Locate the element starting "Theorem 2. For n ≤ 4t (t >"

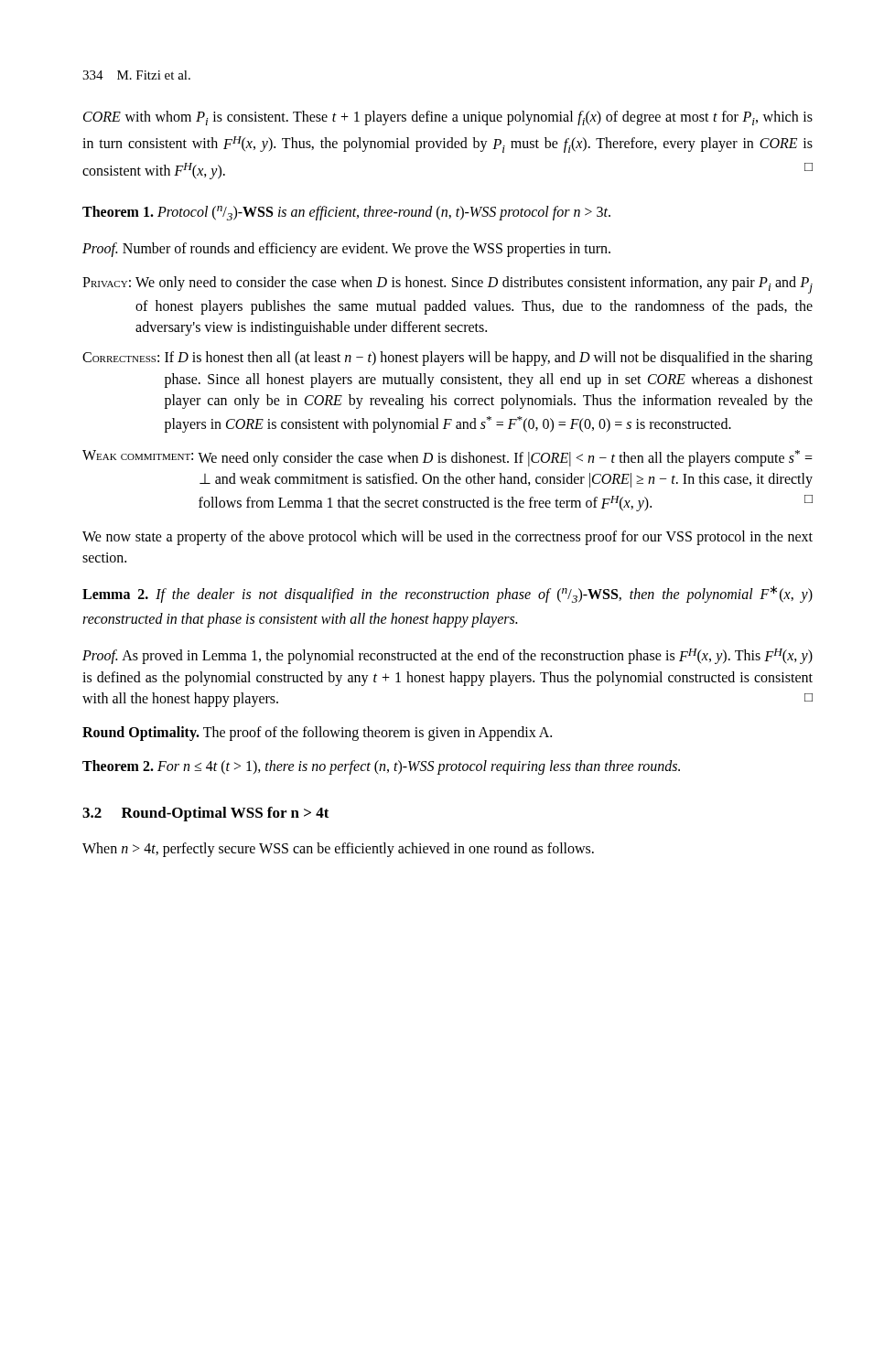click(382, 766)
